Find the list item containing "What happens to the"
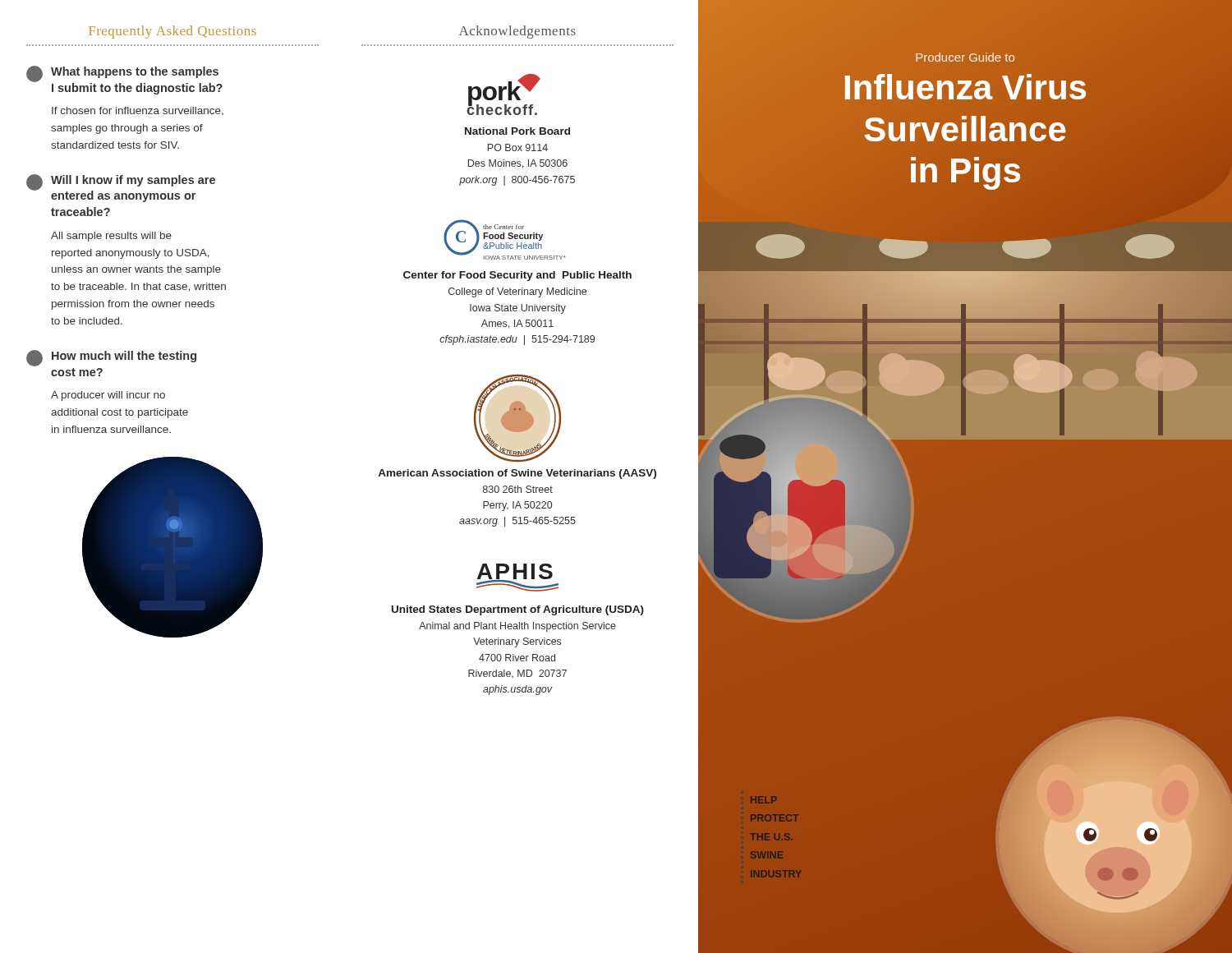This screenshot has width=1232, height=953. [172, 109]
